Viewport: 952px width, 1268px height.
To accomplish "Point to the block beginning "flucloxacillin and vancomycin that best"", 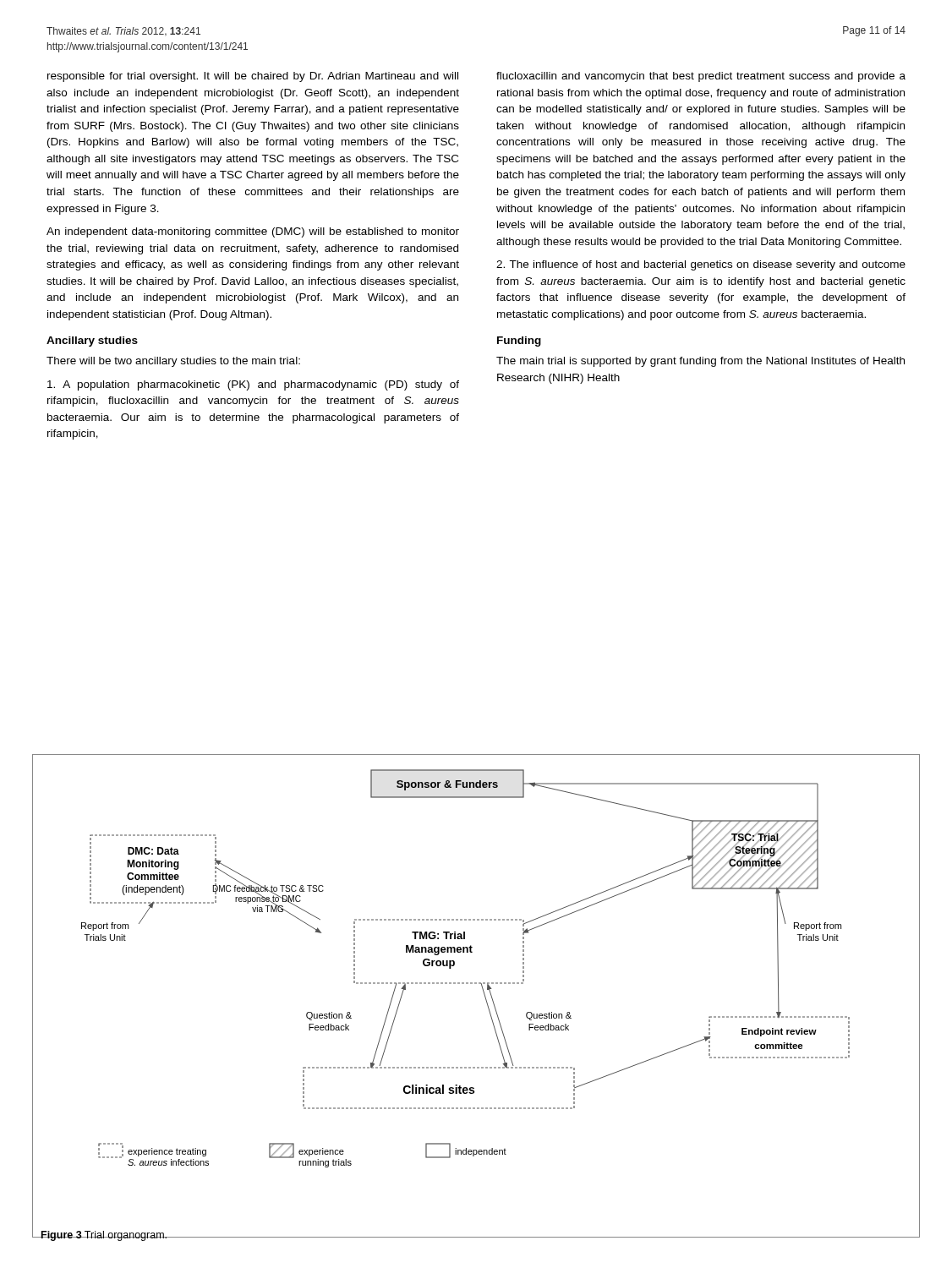I will [701, 159].
